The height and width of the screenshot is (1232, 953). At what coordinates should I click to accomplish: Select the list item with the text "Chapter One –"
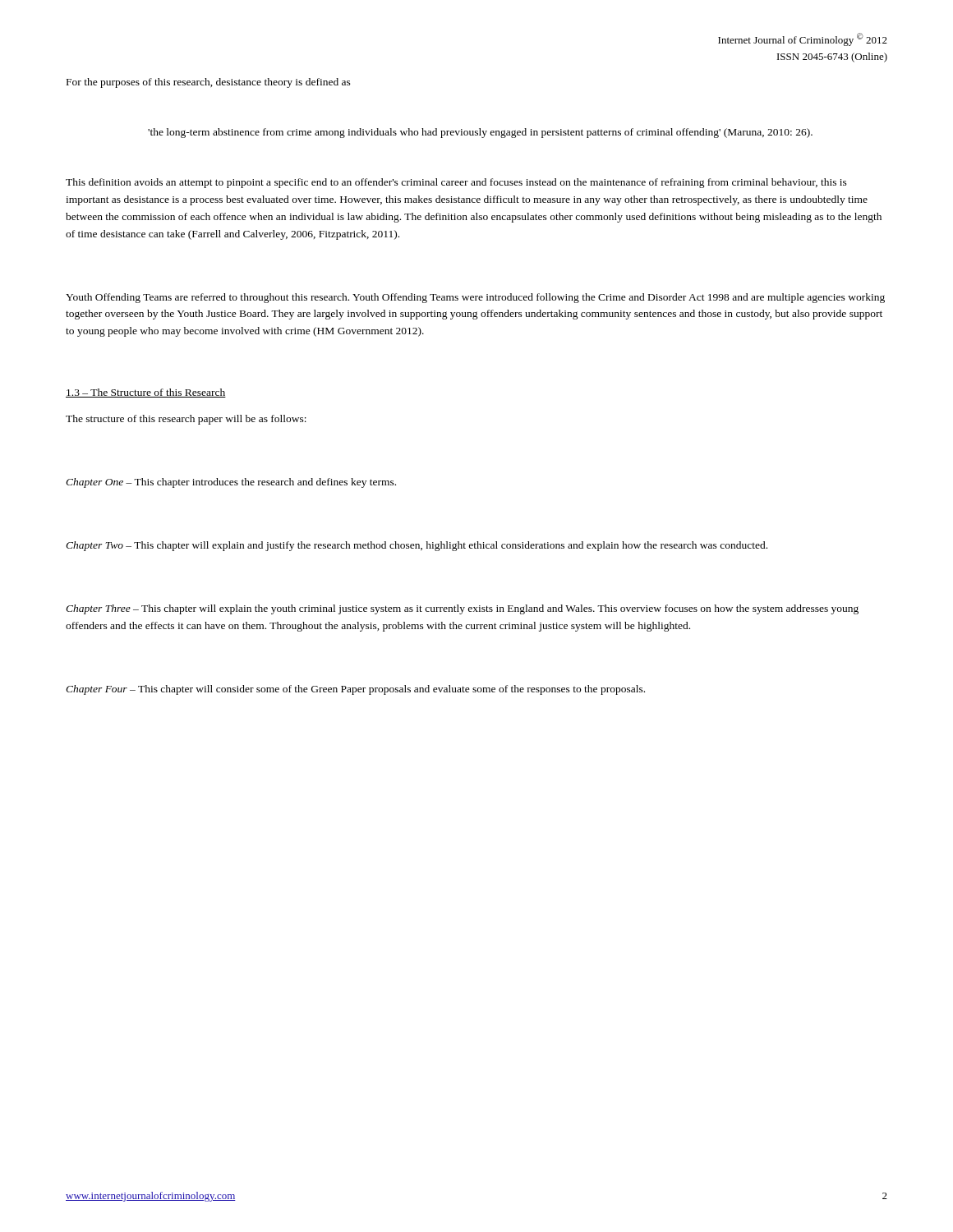231,482
